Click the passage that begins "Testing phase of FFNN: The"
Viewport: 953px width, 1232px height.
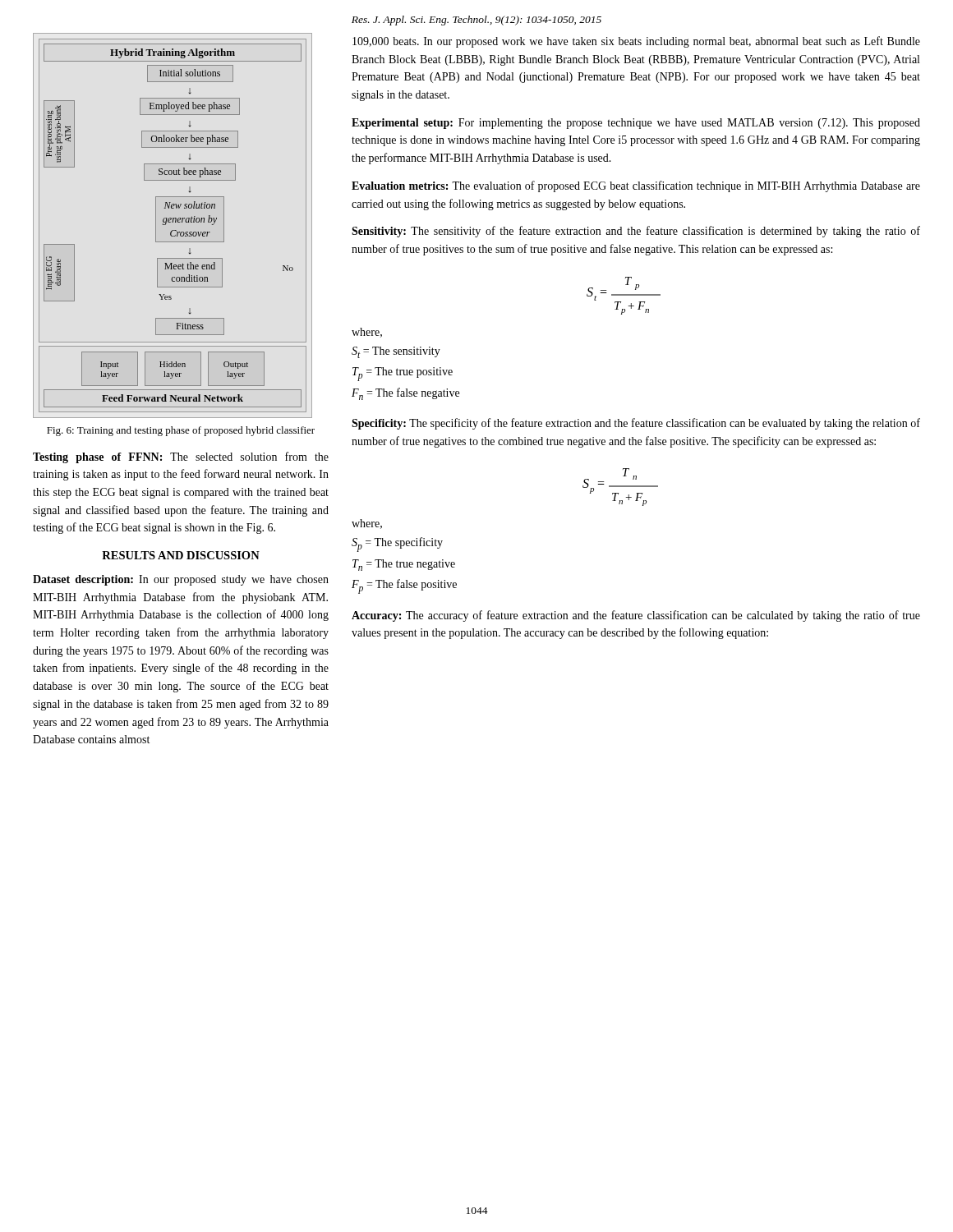[x=181, y=492]
